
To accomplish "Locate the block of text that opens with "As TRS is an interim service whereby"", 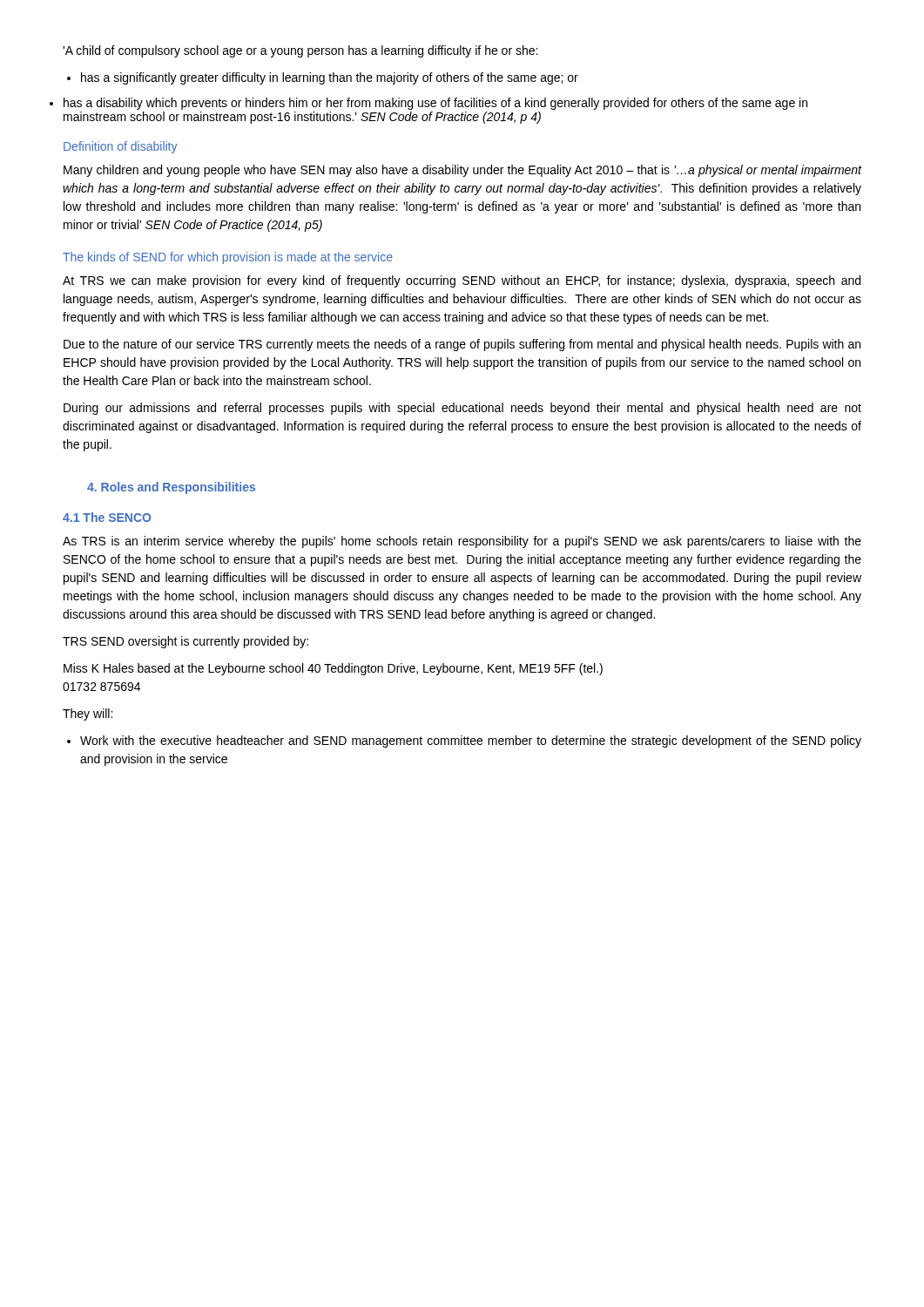I will click(462, 578).
